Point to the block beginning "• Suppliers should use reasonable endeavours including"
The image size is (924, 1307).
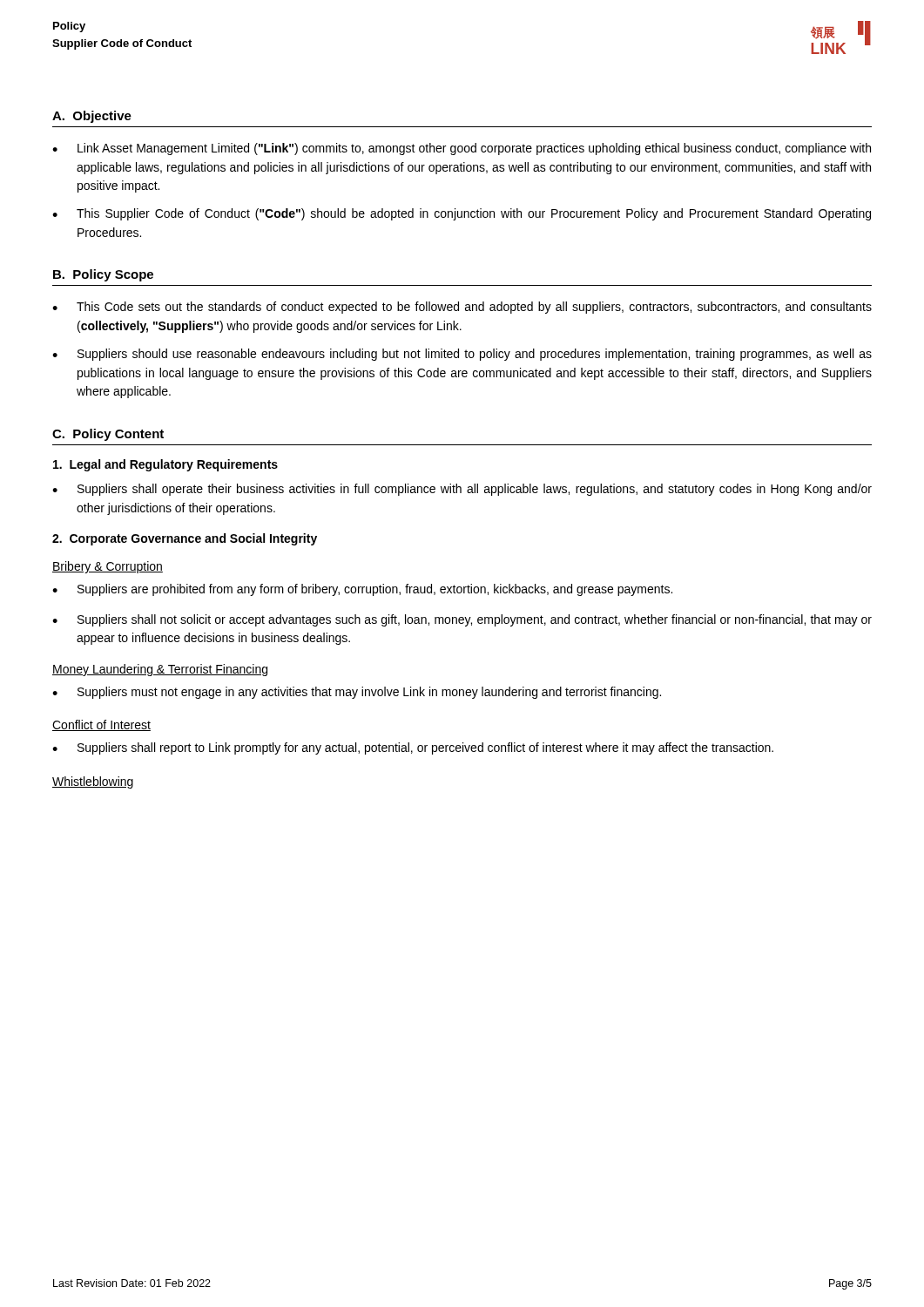[x=462, y=373]
